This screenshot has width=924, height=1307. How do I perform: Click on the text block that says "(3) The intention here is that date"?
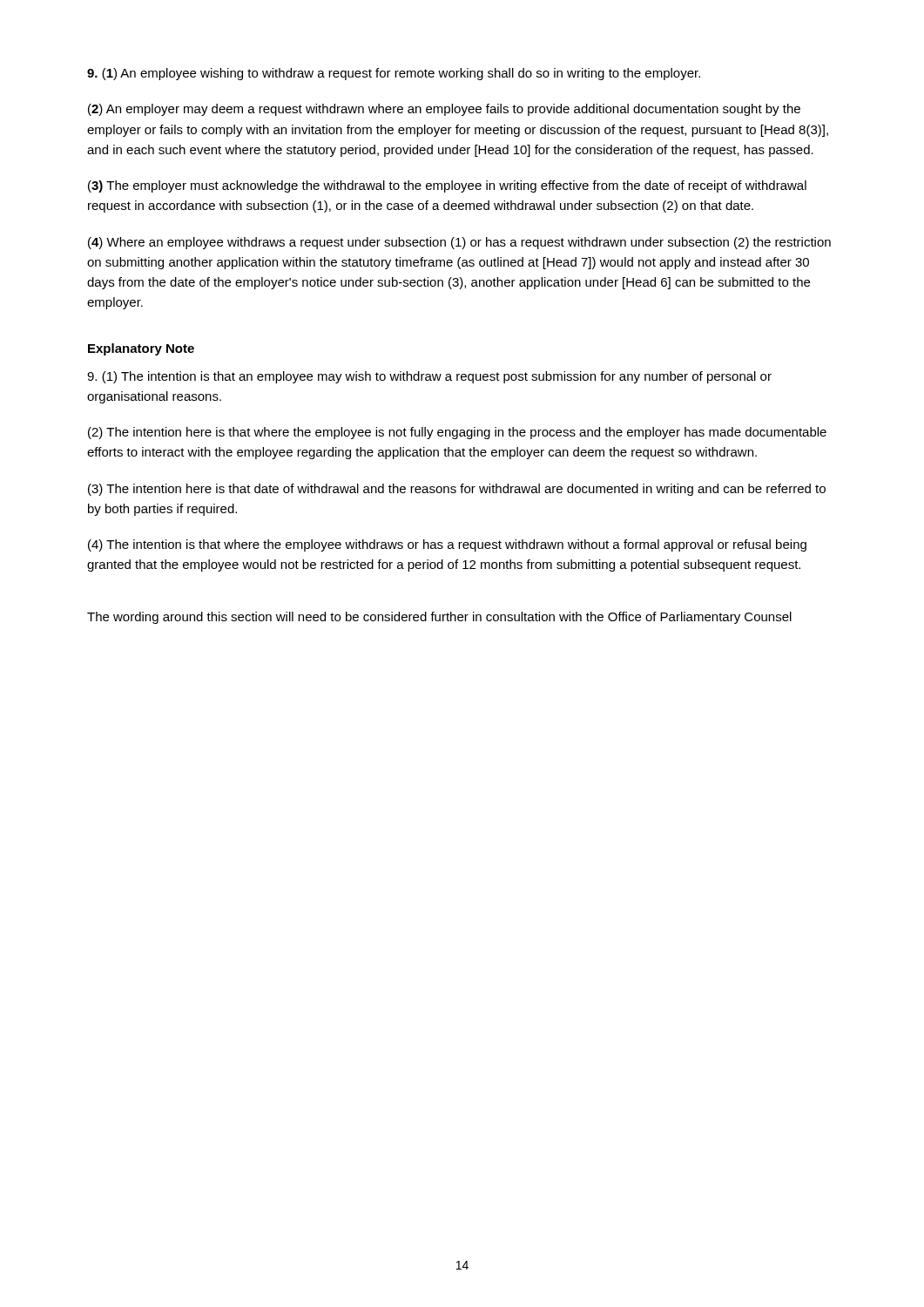click(x=457, y=498)
